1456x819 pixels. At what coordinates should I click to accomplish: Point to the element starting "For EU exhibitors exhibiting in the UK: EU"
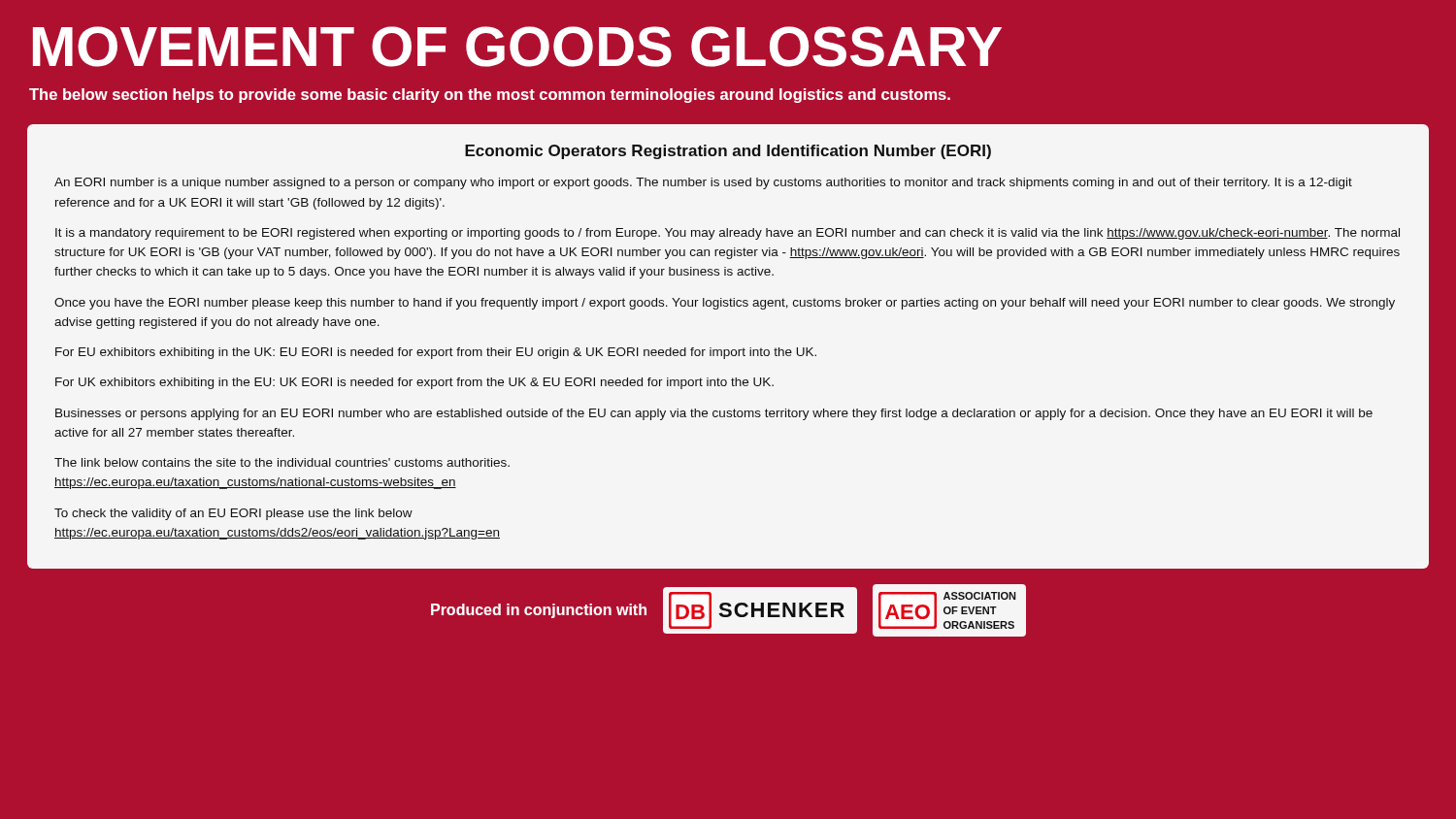click(436, 352)
